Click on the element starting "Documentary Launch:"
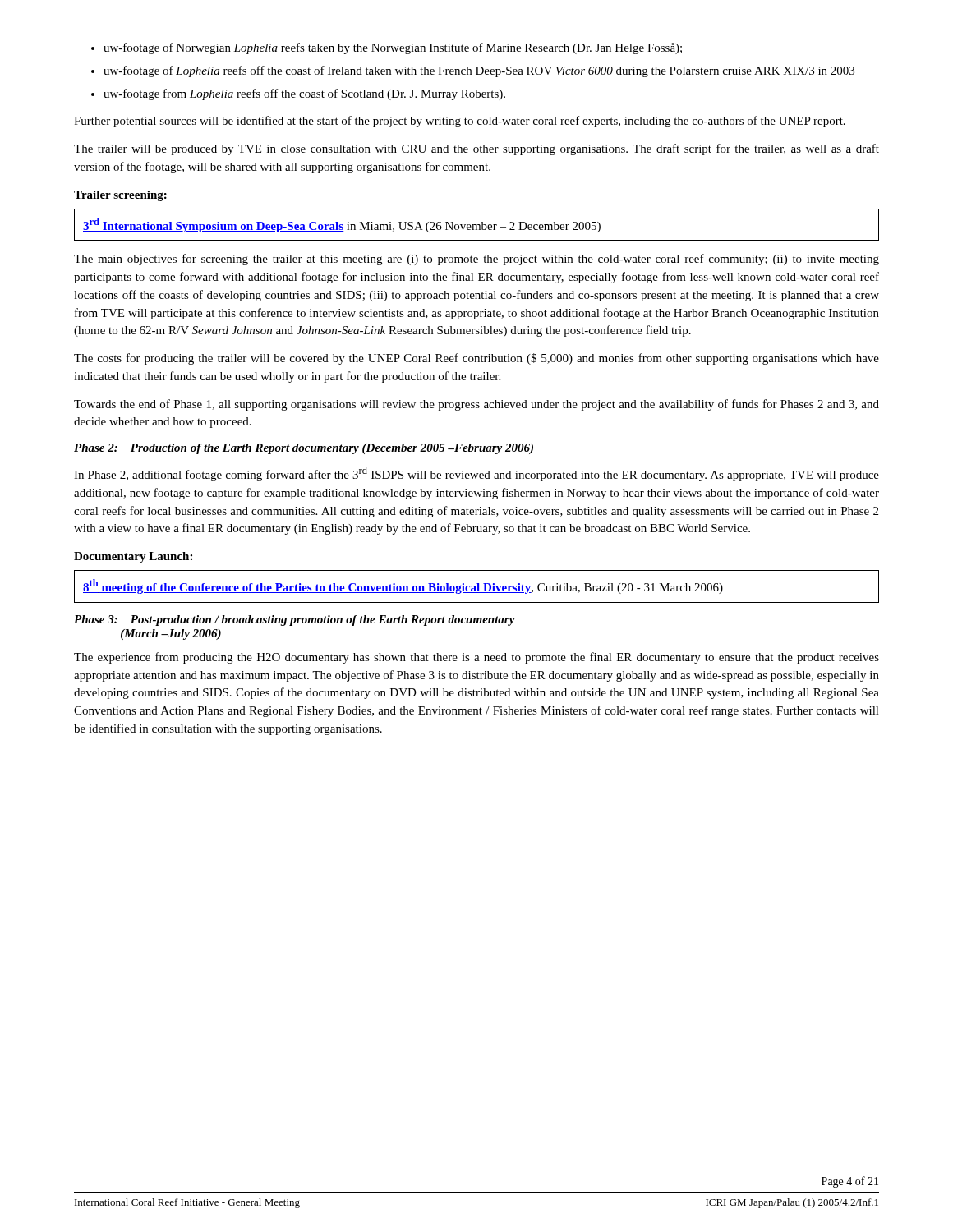Viewport: 953px width, 1232px height. (x=134, y=556)
